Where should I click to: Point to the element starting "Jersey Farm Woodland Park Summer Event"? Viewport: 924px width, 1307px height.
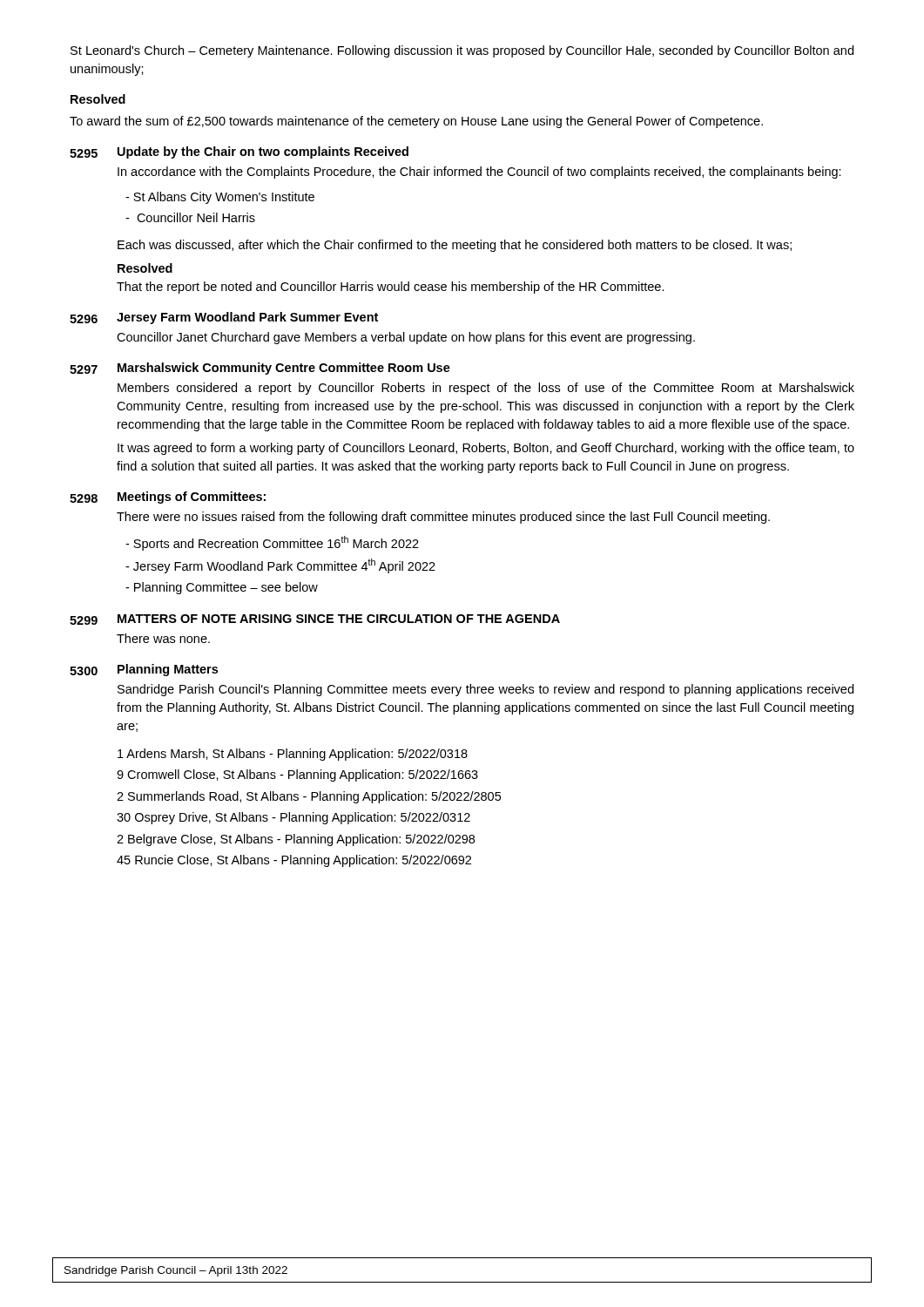point(247,317)
